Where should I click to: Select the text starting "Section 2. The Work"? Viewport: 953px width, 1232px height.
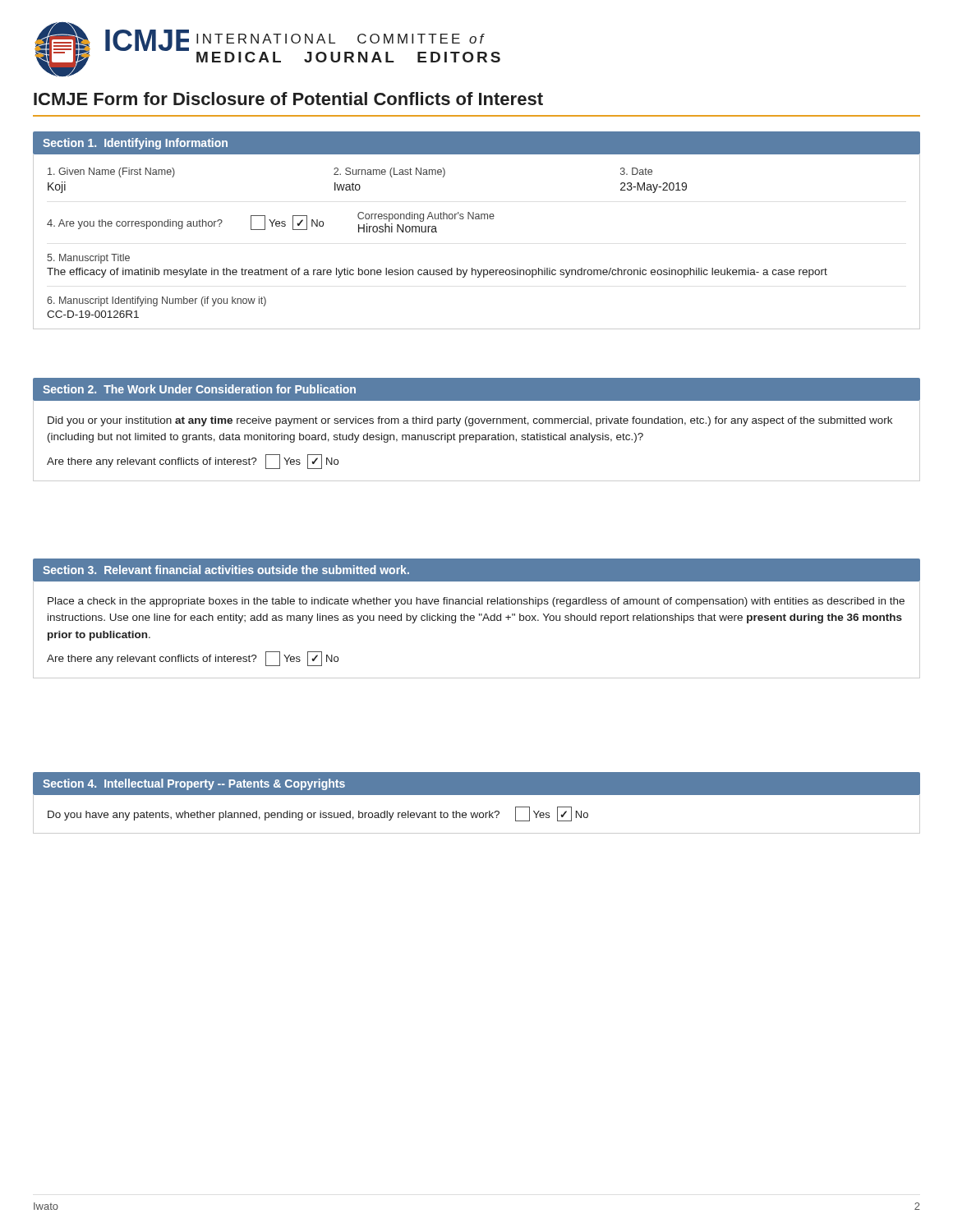coord(476,429)
